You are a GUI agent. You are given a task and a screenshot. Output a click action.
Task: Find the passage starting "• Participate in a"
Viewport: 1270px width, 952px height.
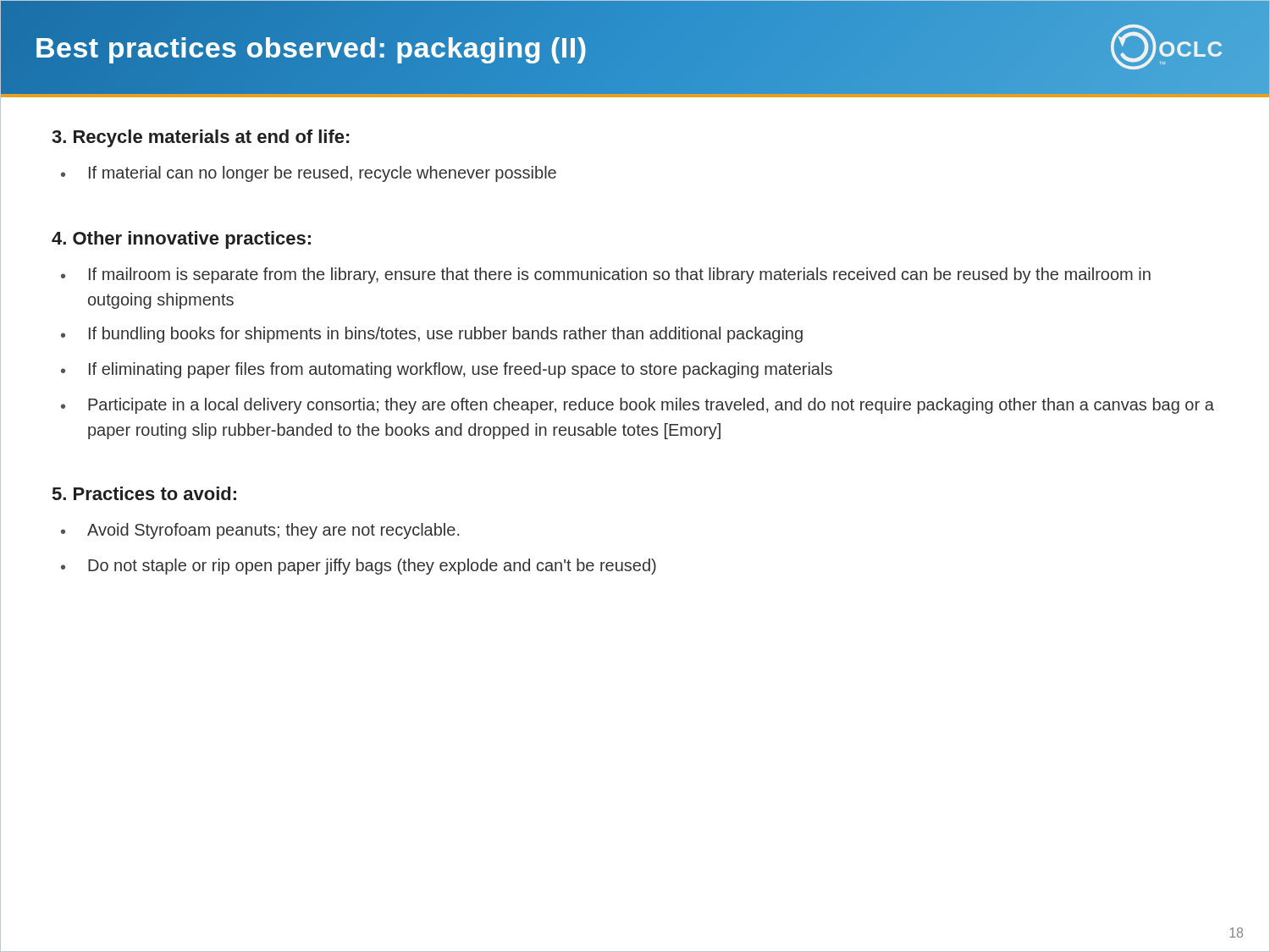tap(639, 417)
